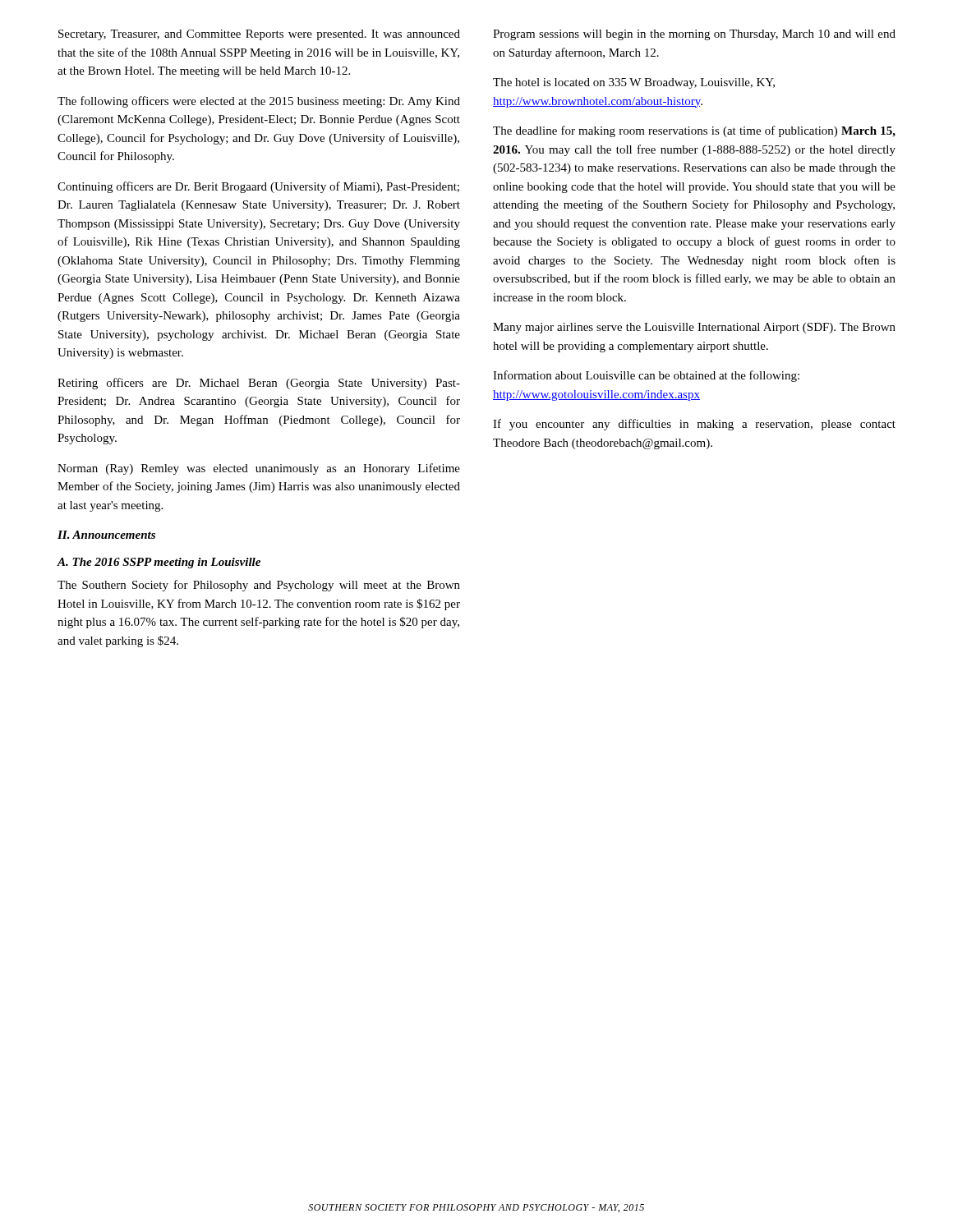
Task: Find the text block that reads "Information about Louisville can be"
Action: [694, 385]
